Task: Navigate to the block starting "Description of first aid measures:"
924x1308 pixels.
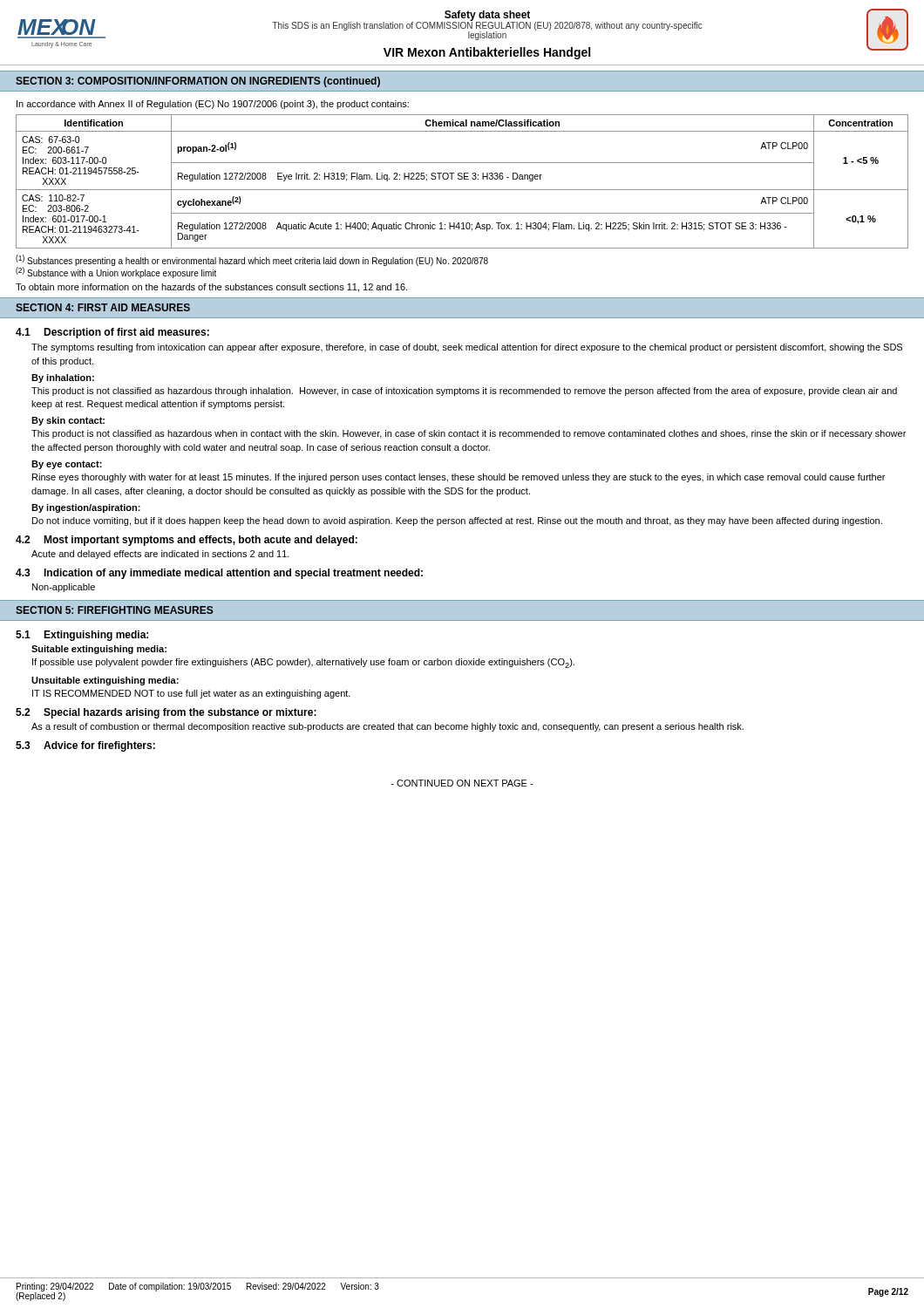Action: pyautogui.click(x=127, y=332)
